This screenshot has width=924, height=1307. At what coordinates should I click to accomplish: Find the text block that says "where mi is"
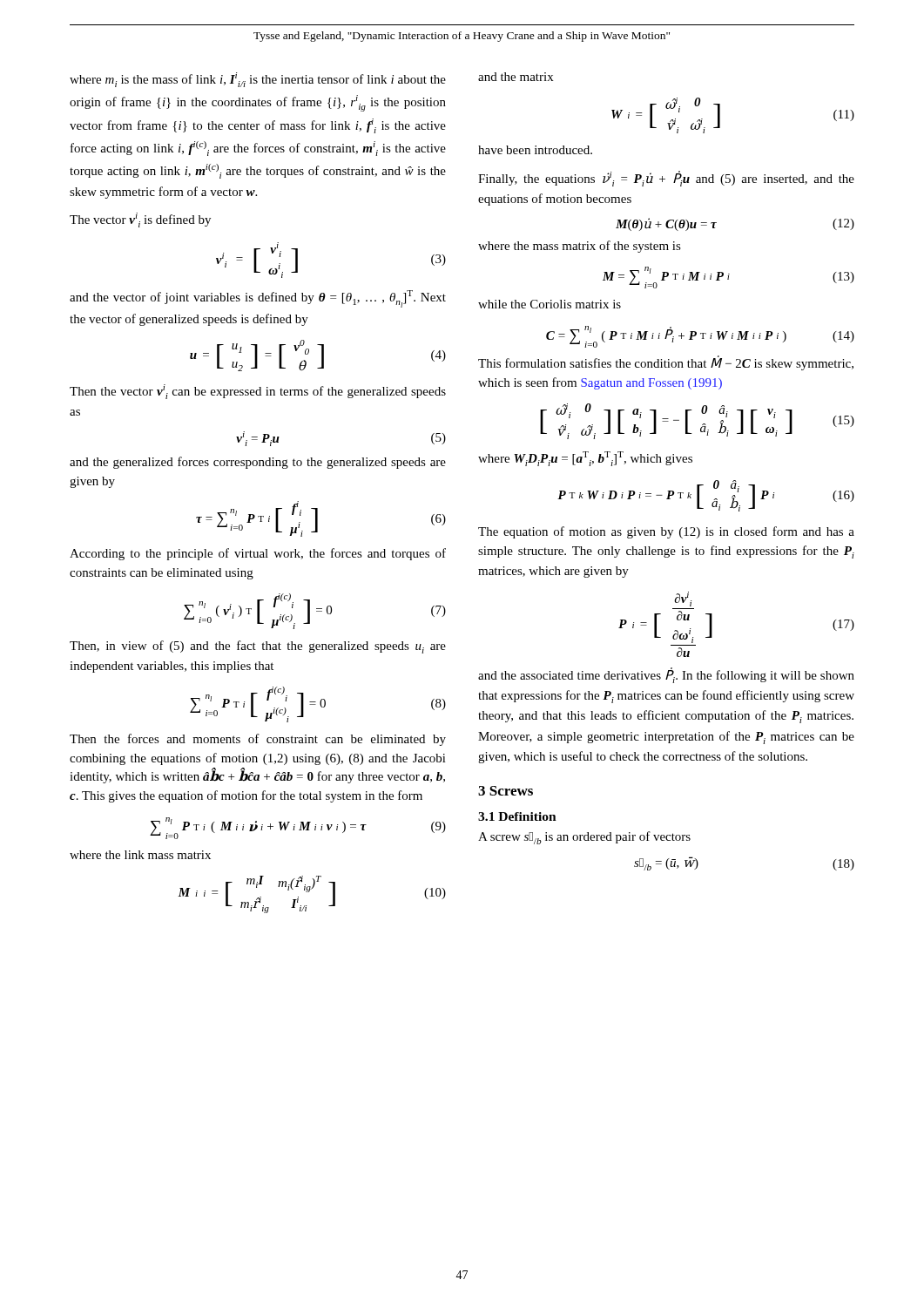tap(258, 135)
